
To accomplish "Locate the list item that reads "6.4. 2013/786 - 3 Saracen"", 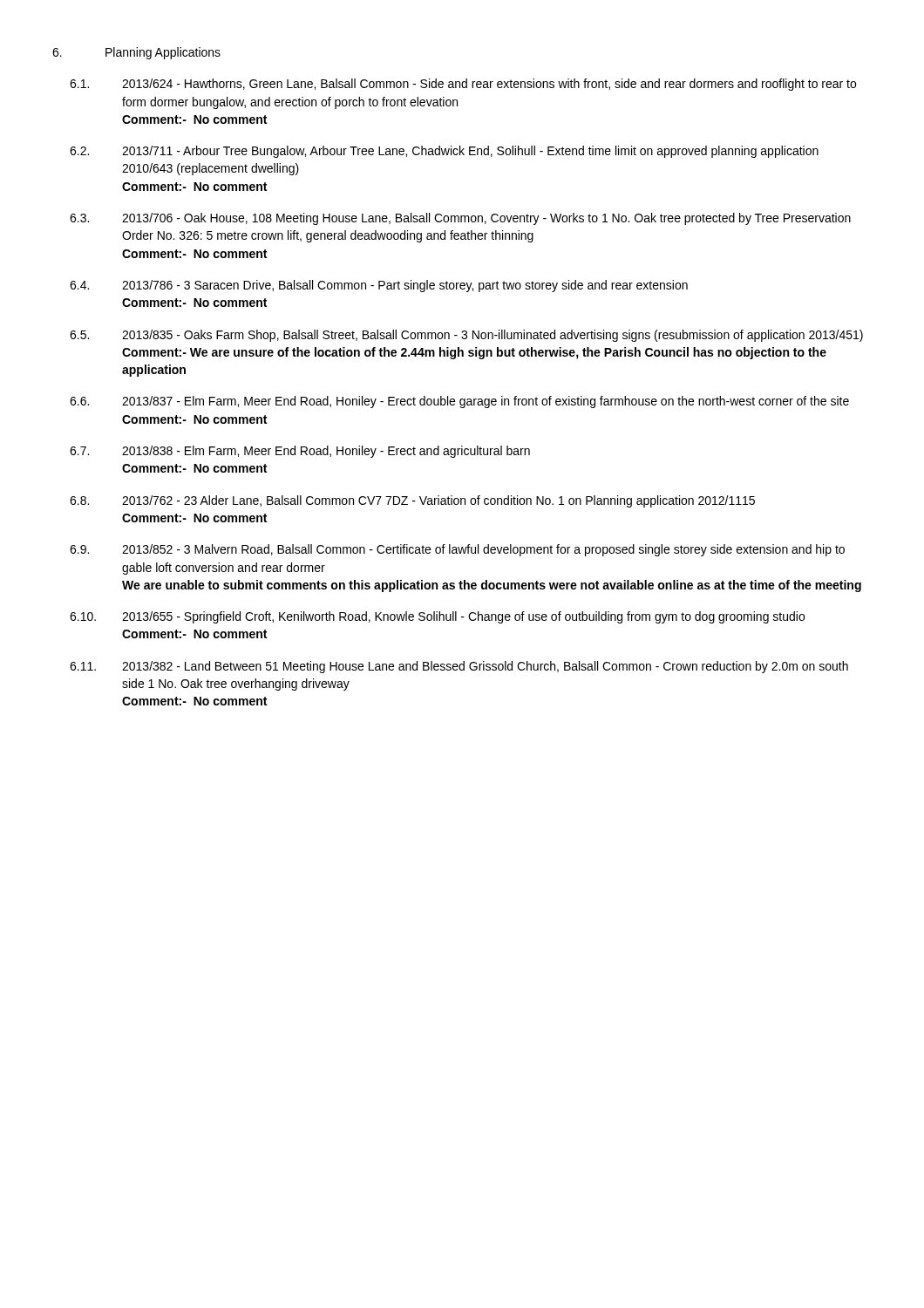I will 471,294.
